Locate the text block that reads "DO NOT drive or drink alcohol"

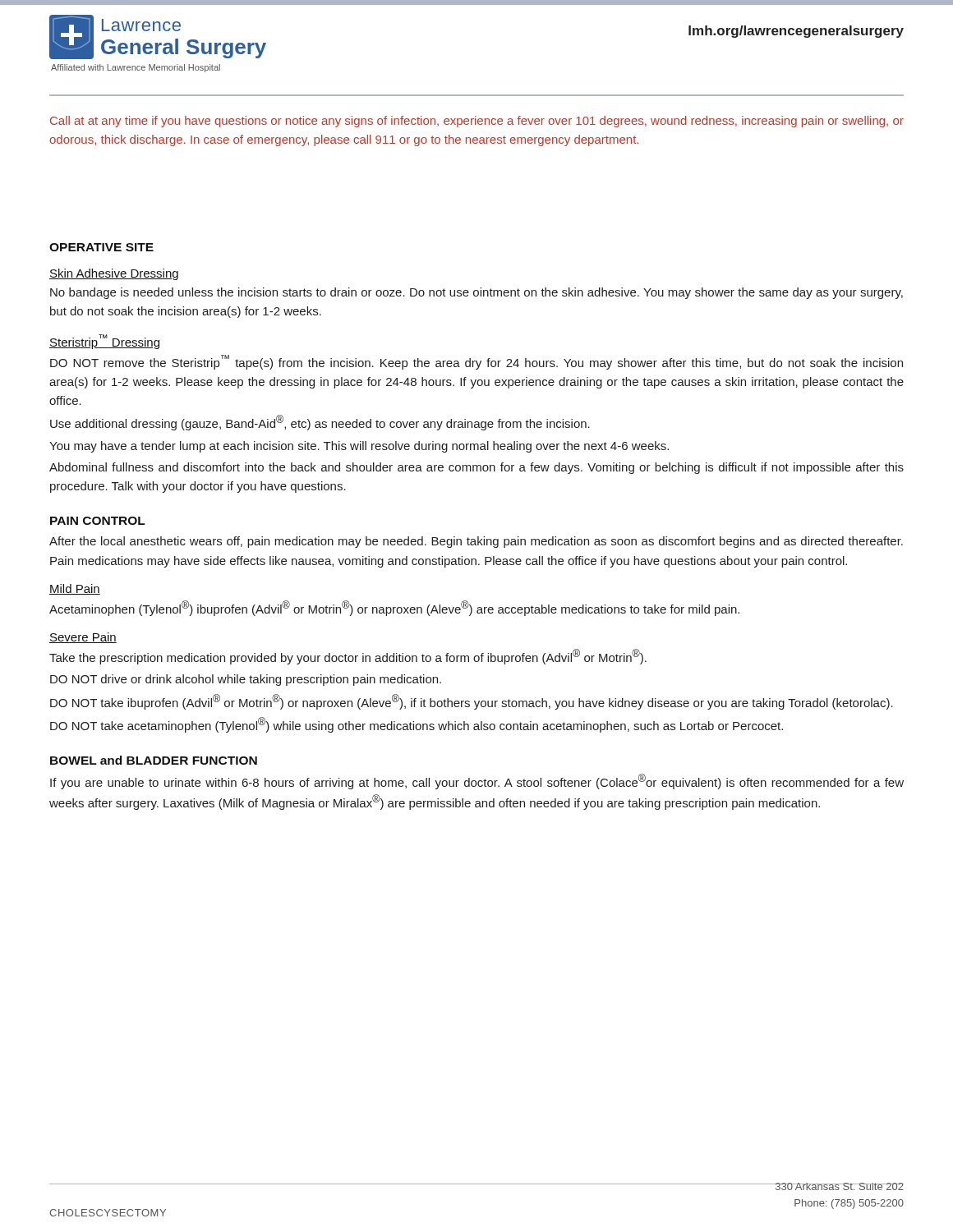246,679
